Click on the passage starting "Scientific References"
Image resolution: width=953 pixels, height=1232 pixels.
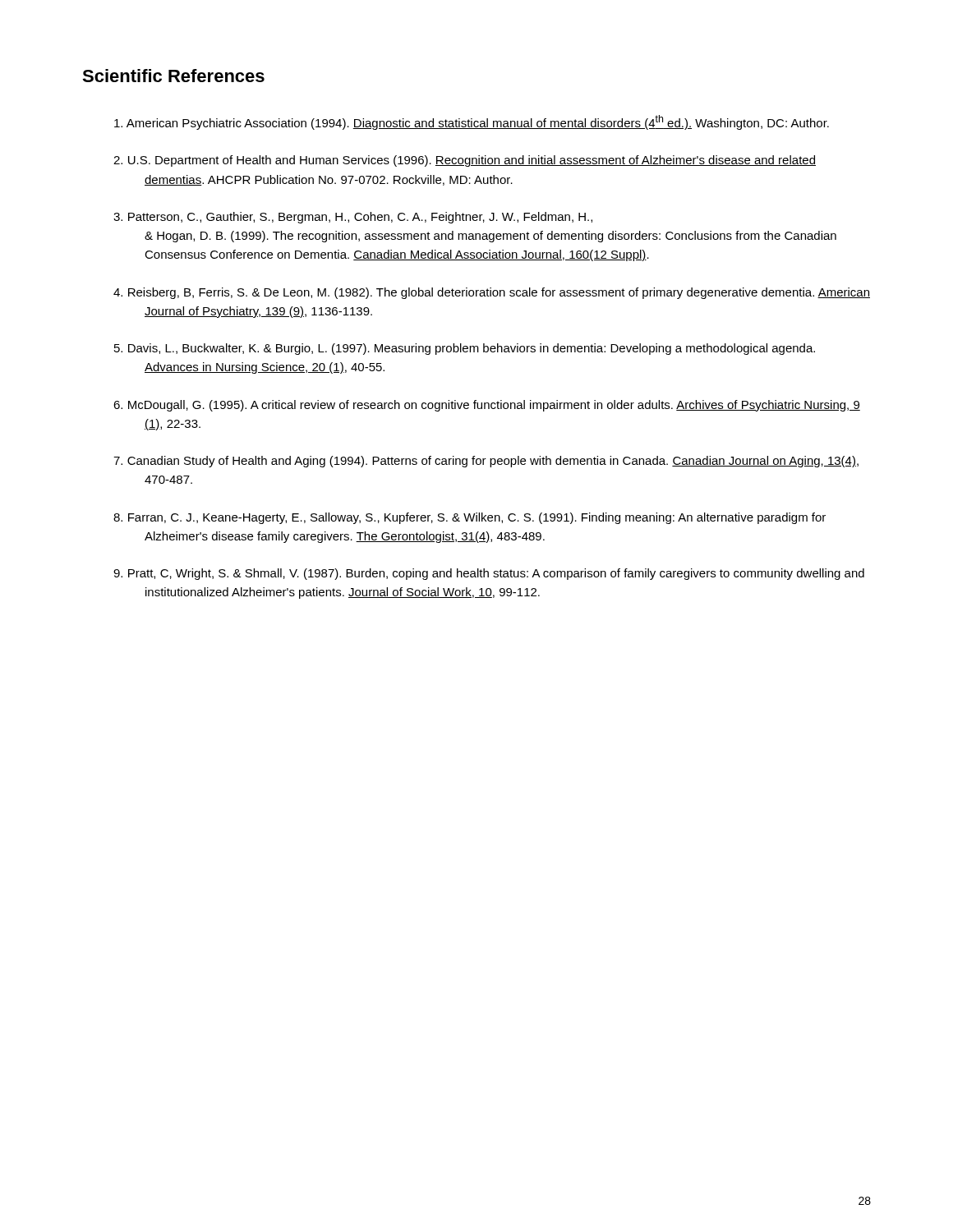(x=174, y=76)
